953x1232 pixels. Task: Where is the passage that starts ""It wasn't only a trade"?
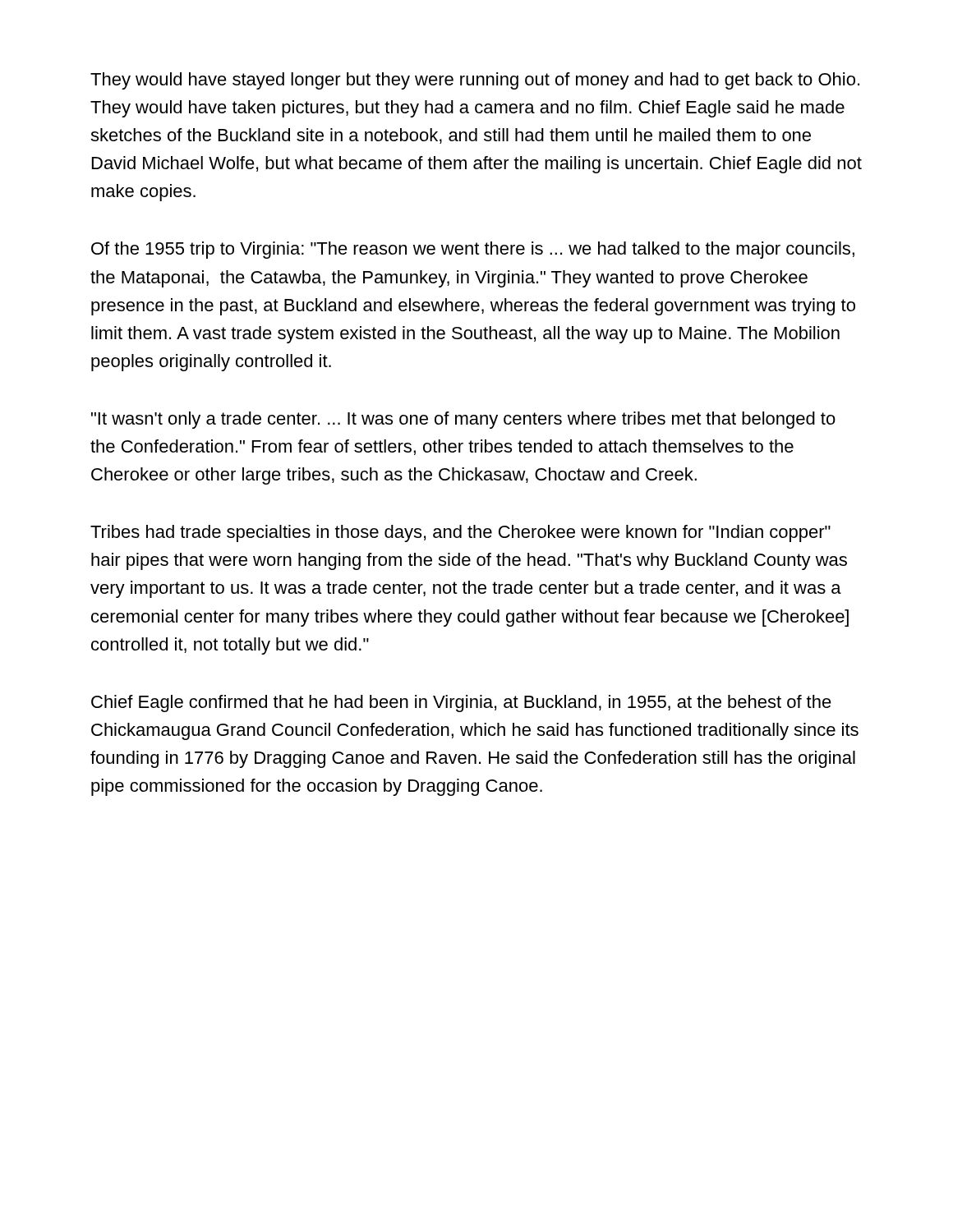pos(463,446)
